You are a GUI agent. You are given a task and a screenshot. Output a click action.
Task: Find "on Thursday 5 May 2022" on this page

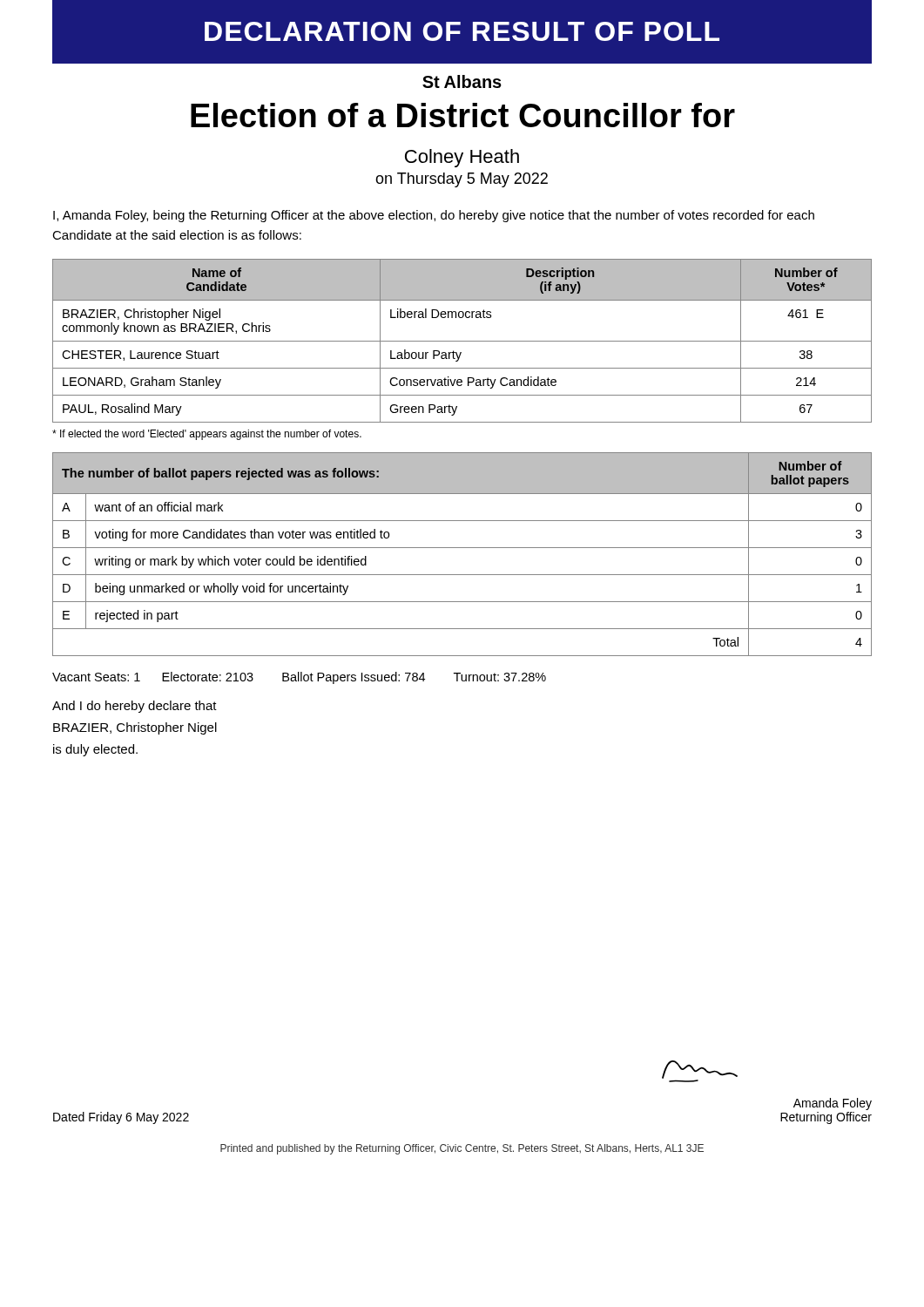coord(462,179)
